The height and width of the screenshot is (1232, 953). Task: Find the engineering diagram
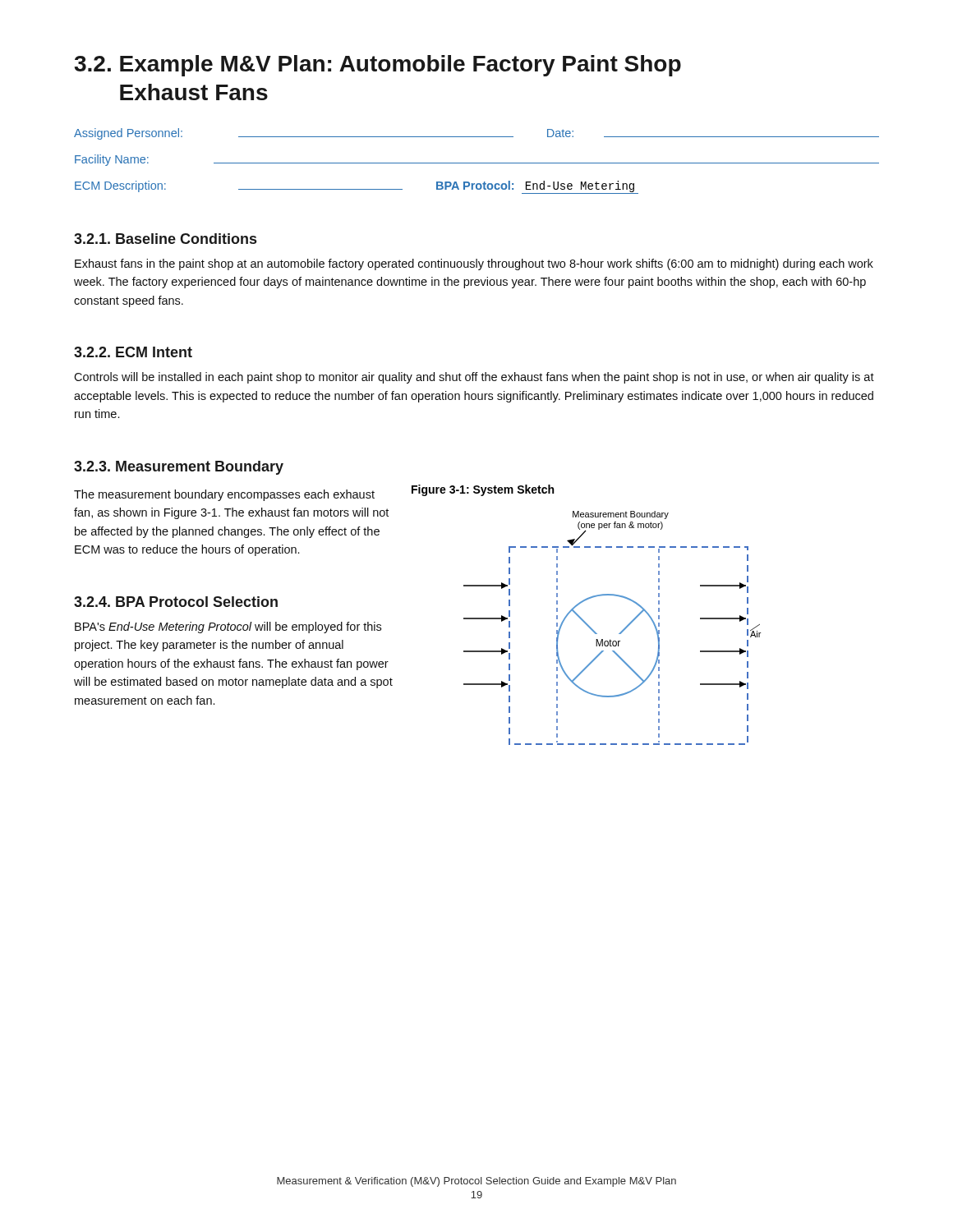(645, 635)
